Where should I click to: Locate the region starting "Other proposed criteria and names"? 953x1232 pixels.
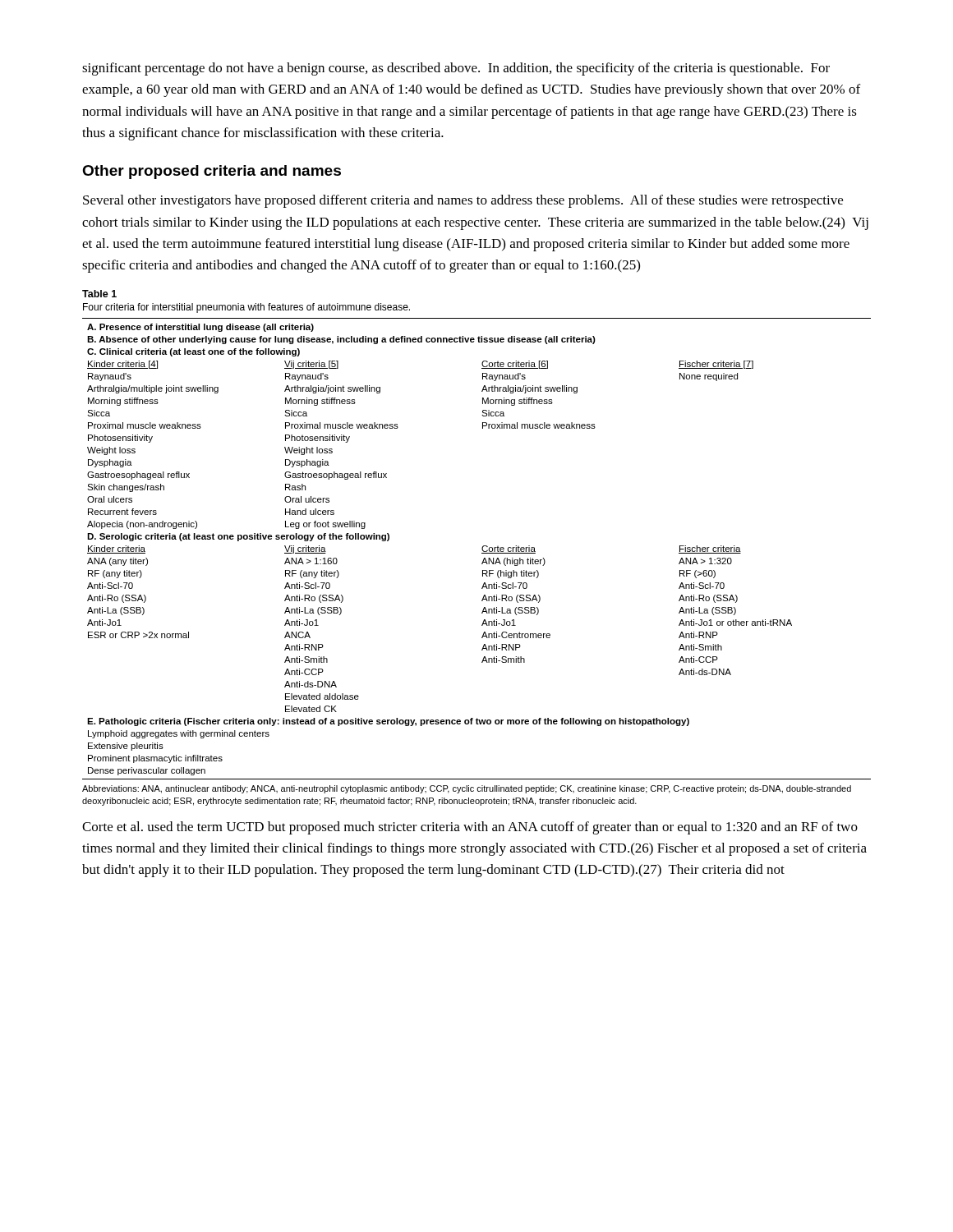coord(212,171)
